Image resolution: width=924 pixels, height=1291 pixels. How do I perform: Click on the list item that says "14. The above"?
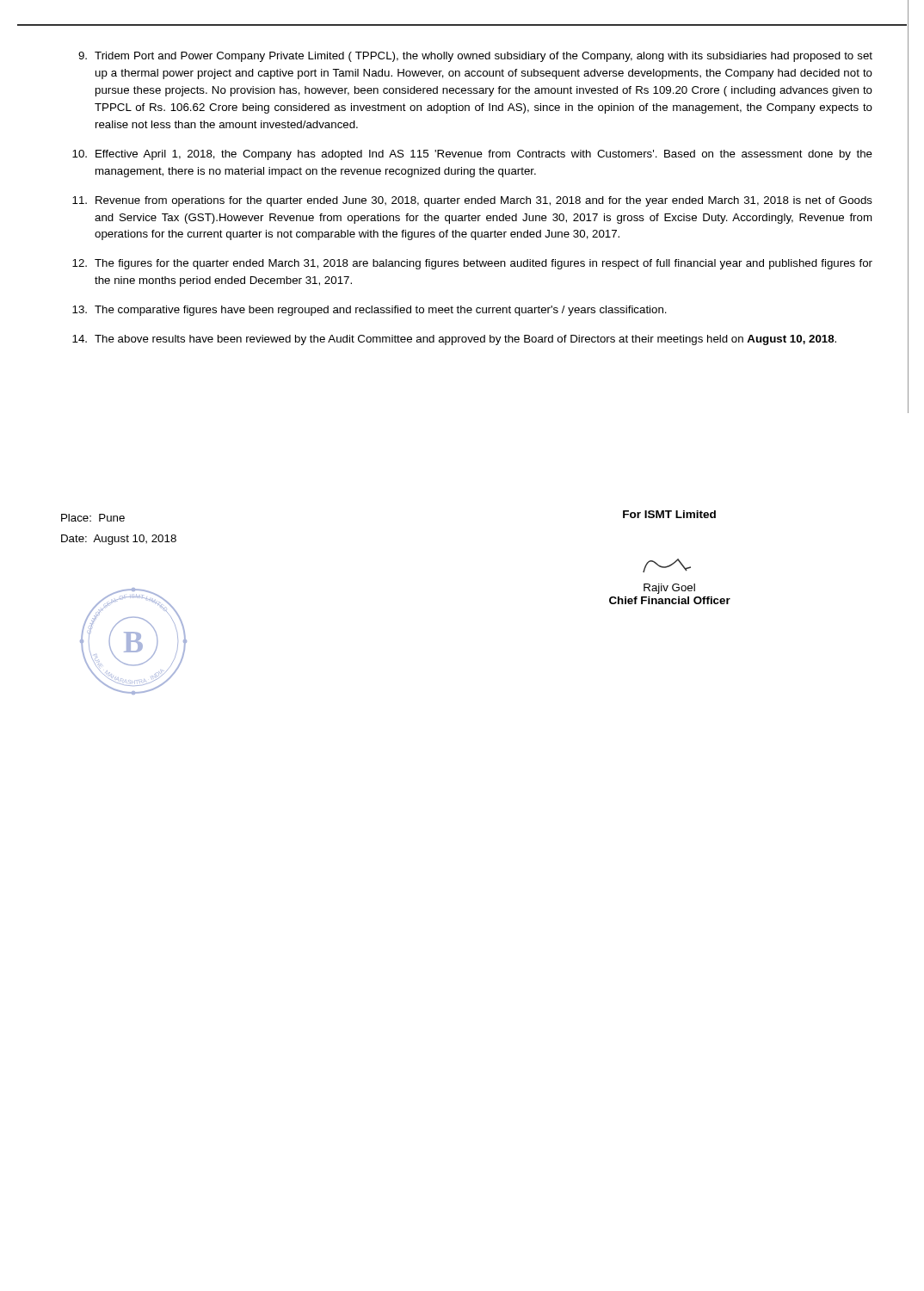(x=466, y=339)
